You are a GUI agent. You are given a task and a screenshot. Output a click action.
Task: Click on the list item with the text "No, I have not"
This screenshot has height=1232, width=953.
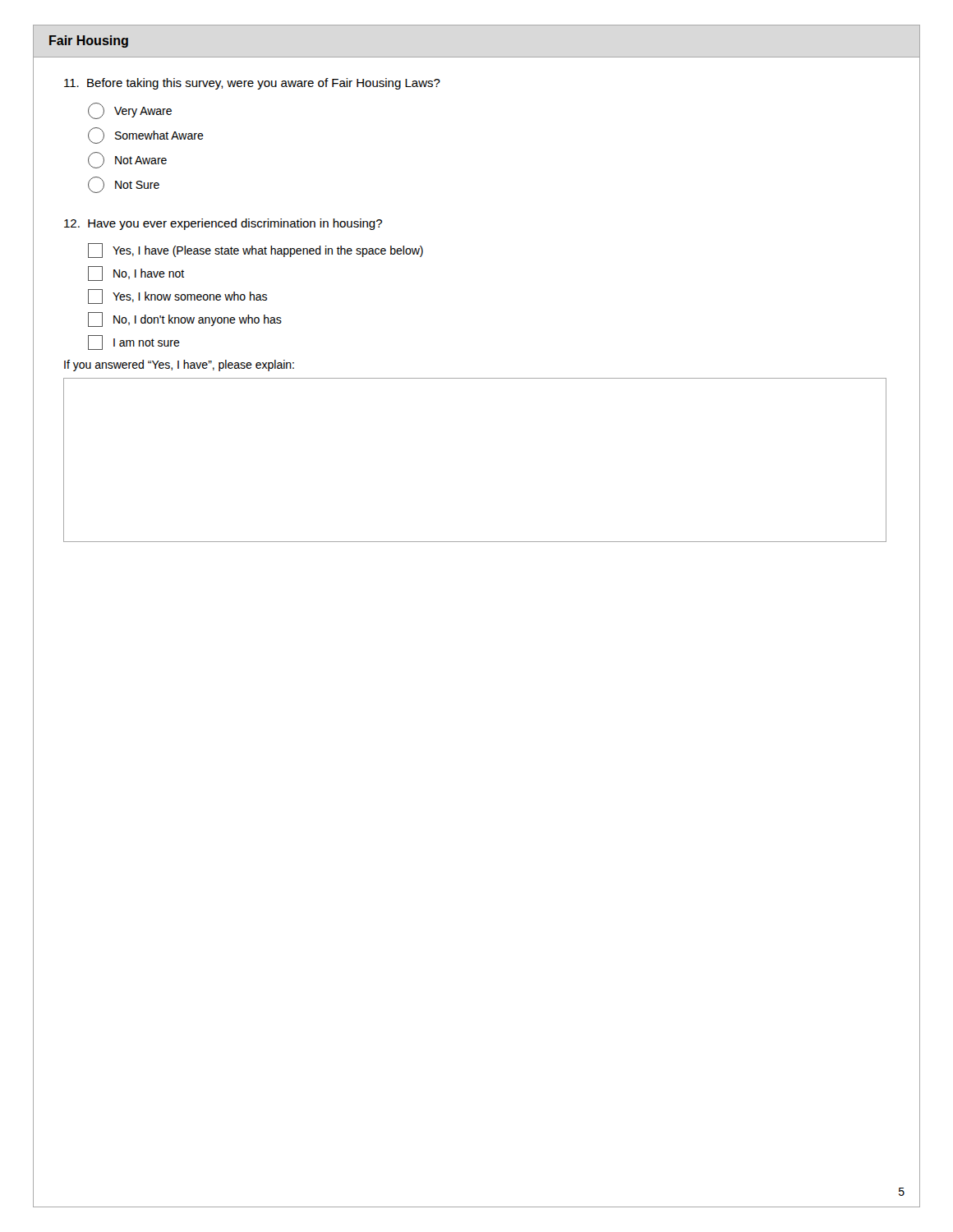point(136,274)
